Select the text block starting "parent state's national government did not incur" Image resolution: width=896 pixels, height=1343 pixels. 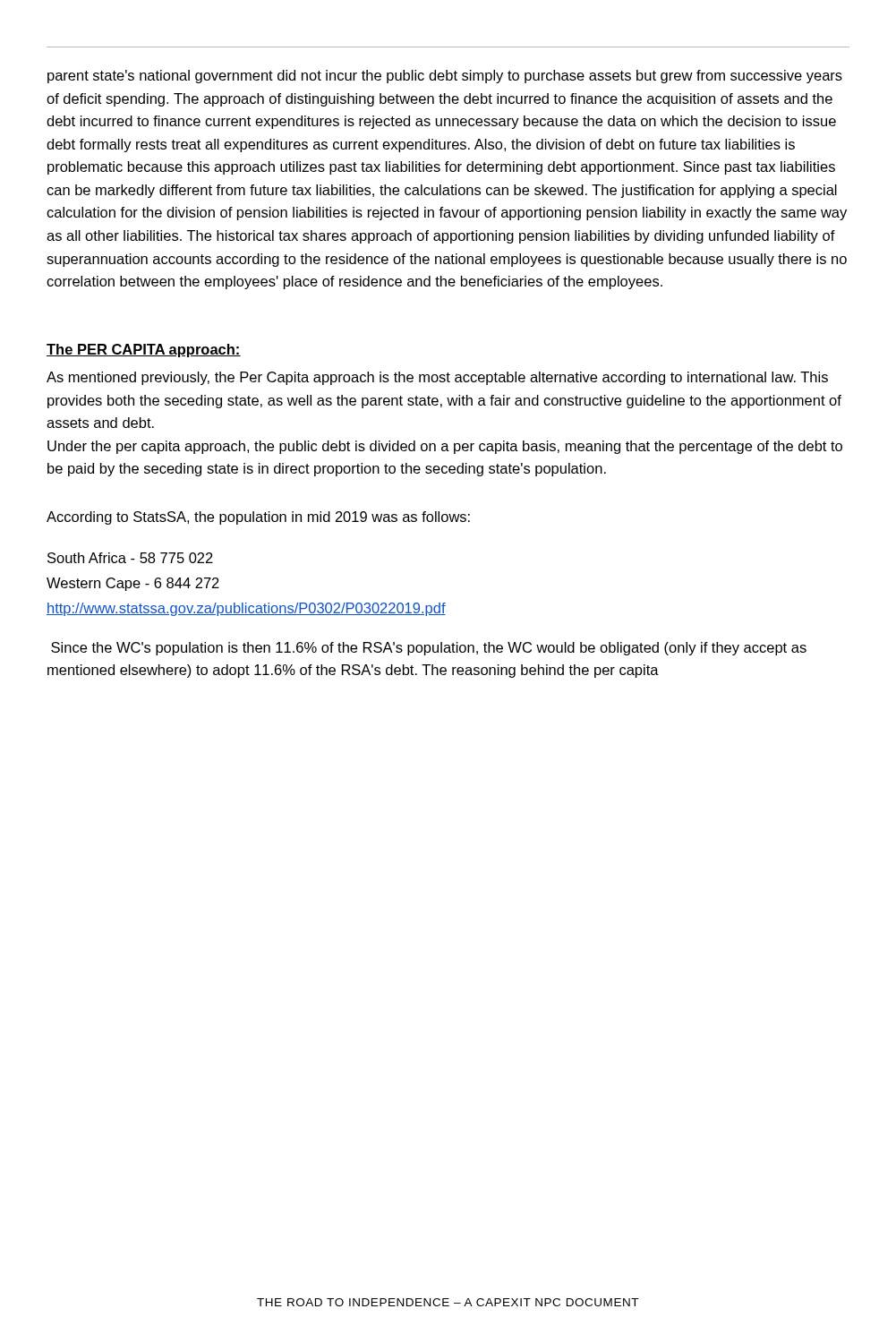click(x=447, y=178)
